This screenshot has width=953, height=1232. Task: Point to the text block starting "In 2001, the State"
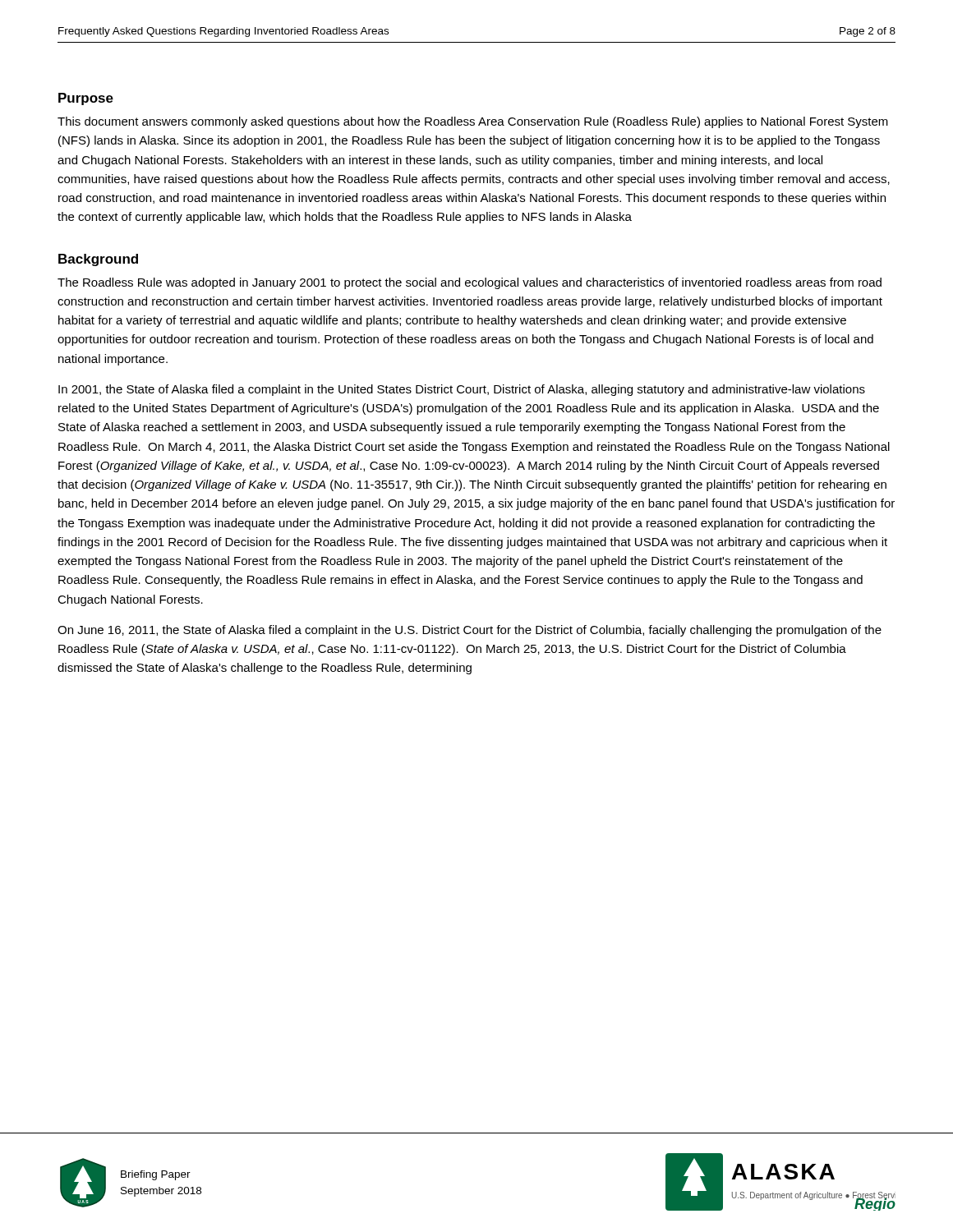476,494
